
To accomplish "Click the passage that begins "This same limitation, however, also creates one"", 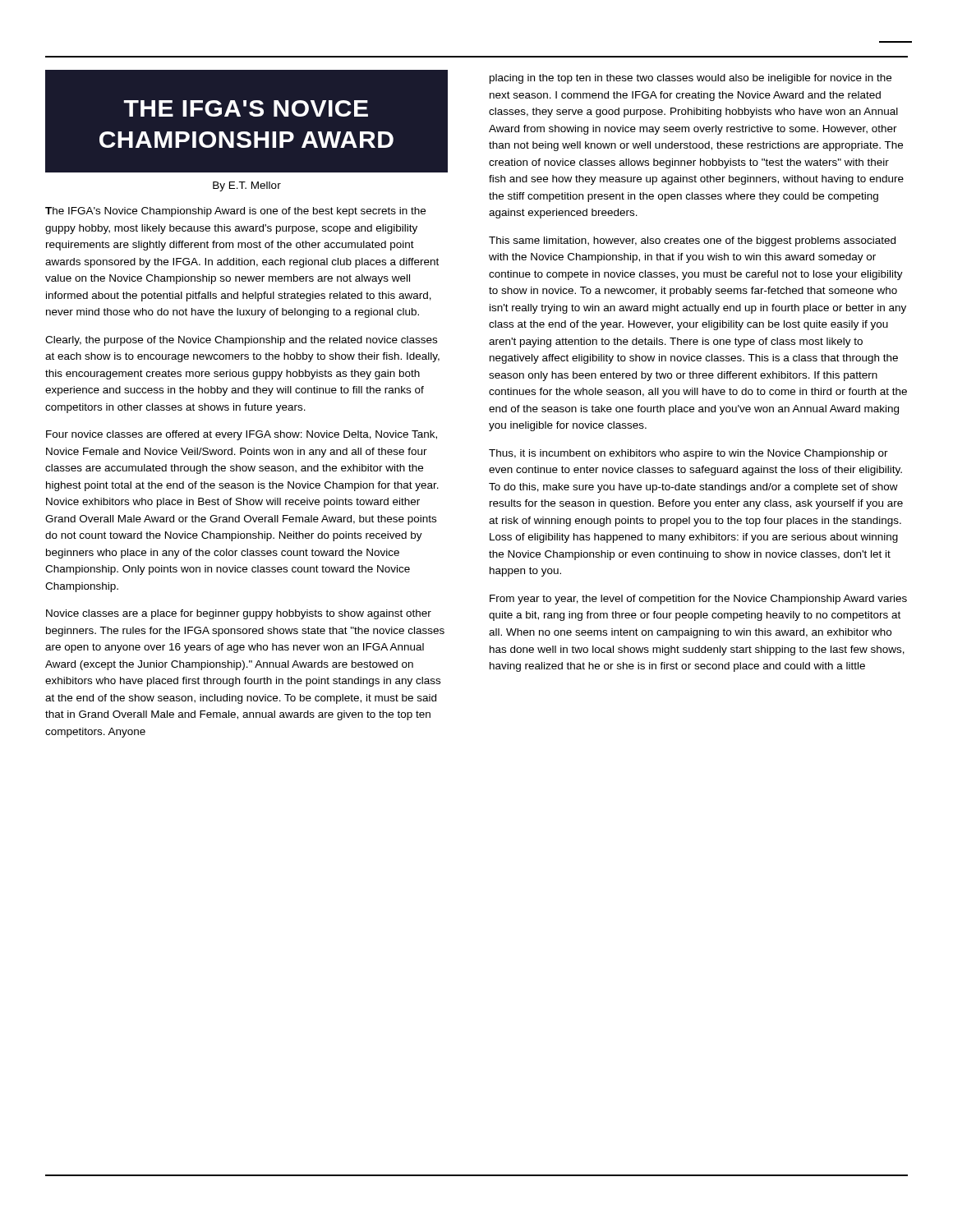I will tap(698, 333).
